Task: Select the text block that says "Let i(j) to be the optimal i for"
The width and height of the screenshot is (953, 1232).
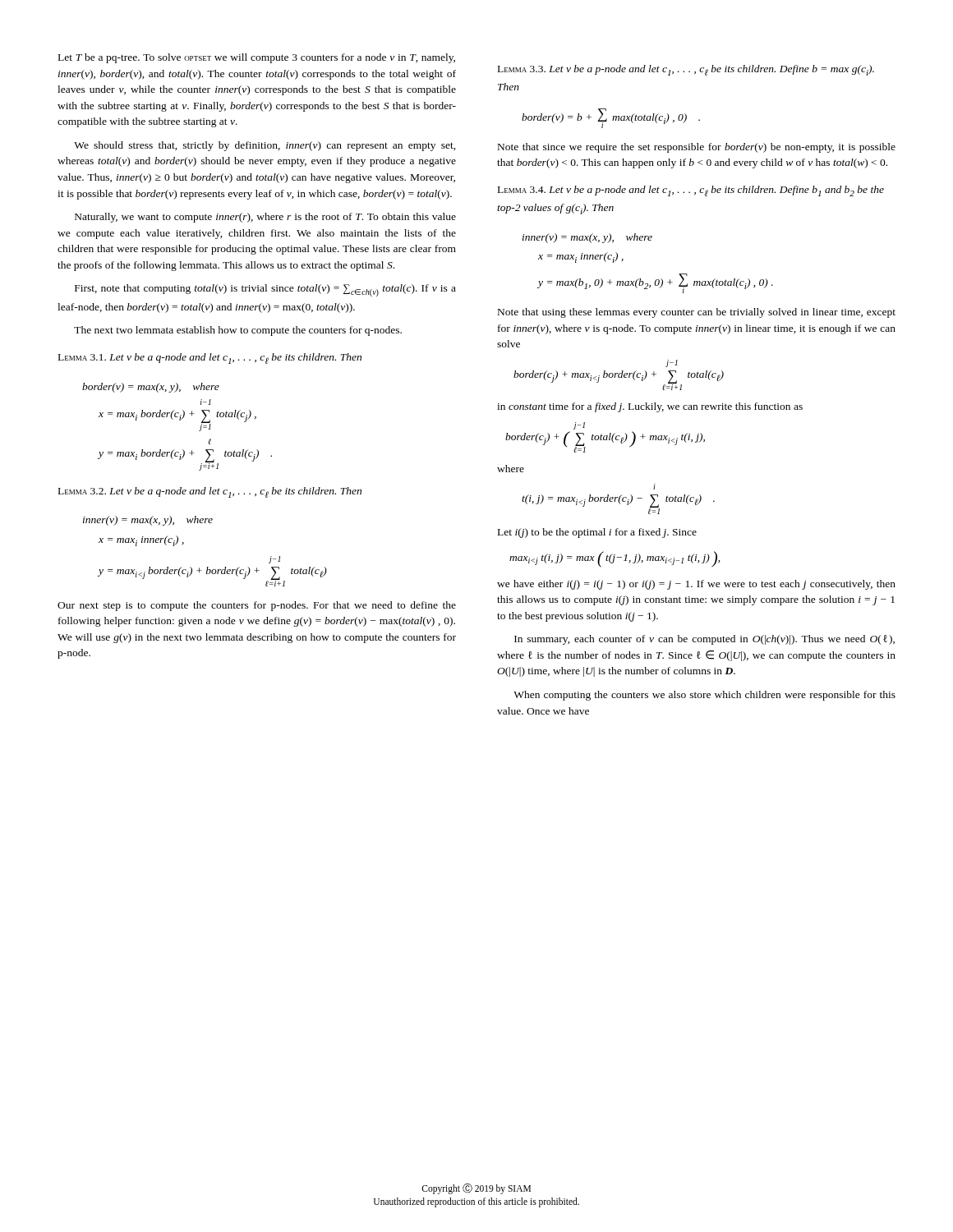Action: pos(696,574)
